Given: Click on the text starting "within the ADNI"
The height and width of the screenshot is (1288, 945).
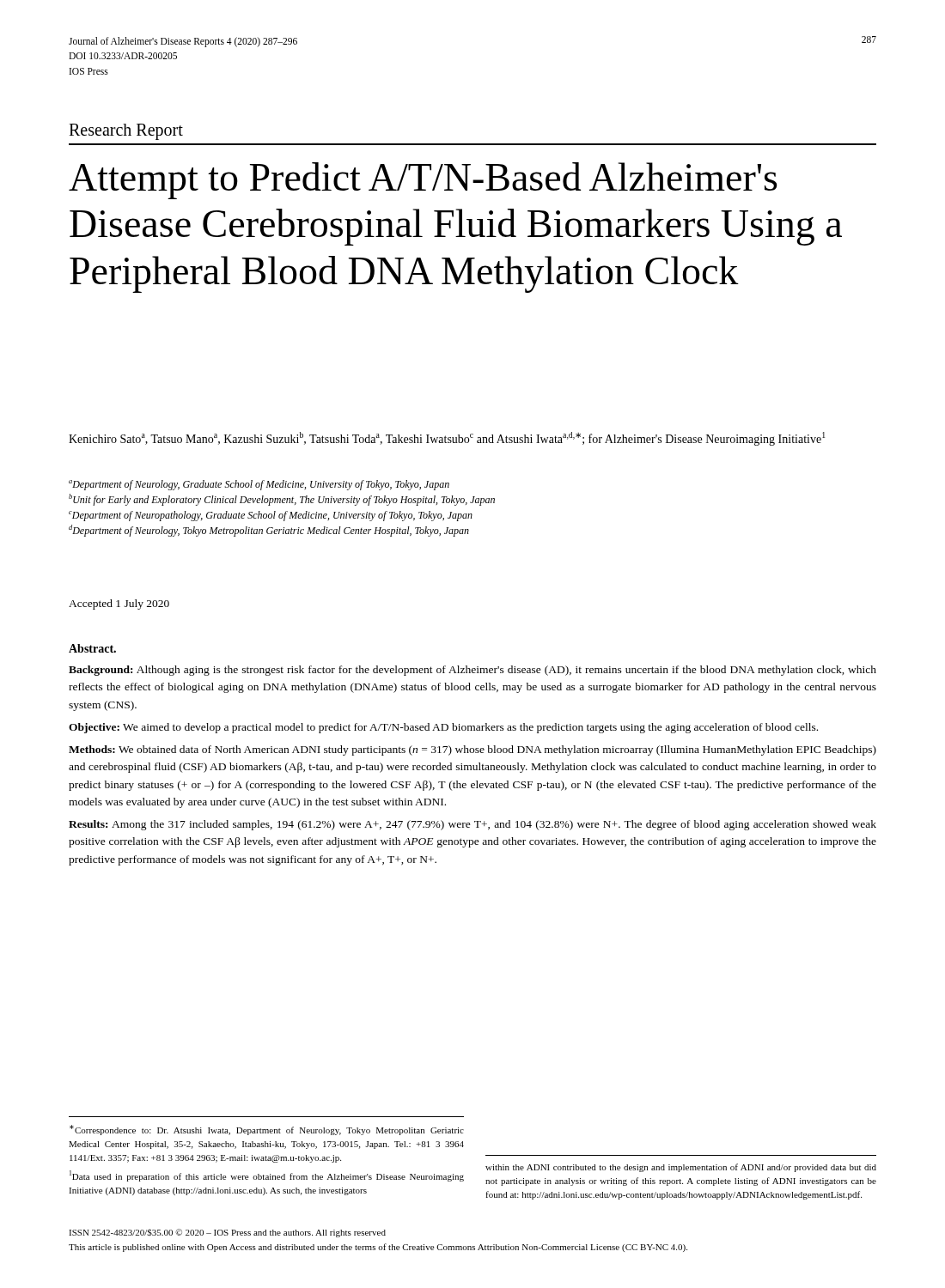Looking at the screenshot, I should click(x=681, y=1182).
